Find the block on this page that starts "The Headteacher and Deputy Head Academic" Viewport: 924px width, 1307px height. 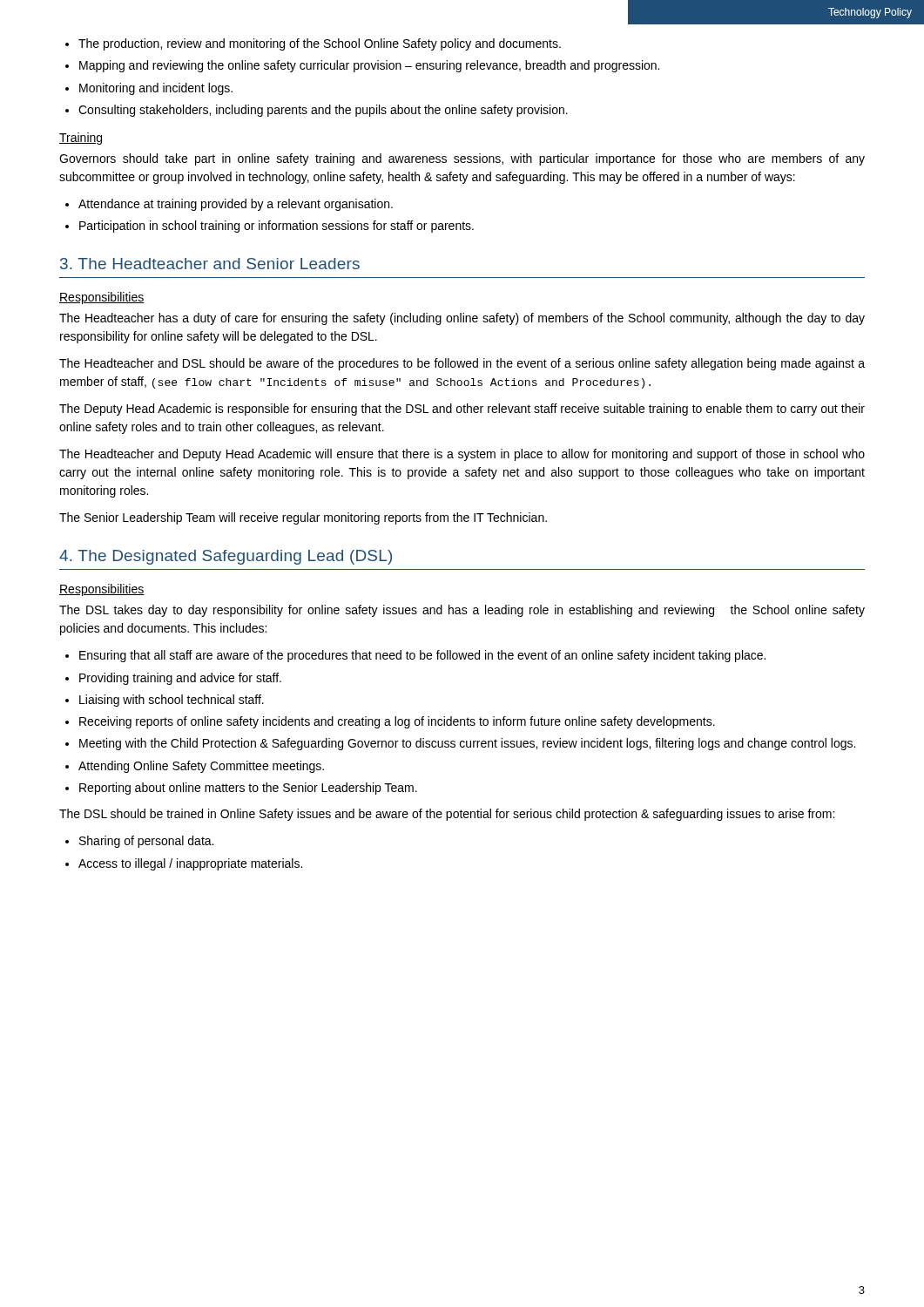tap(462, 473)
